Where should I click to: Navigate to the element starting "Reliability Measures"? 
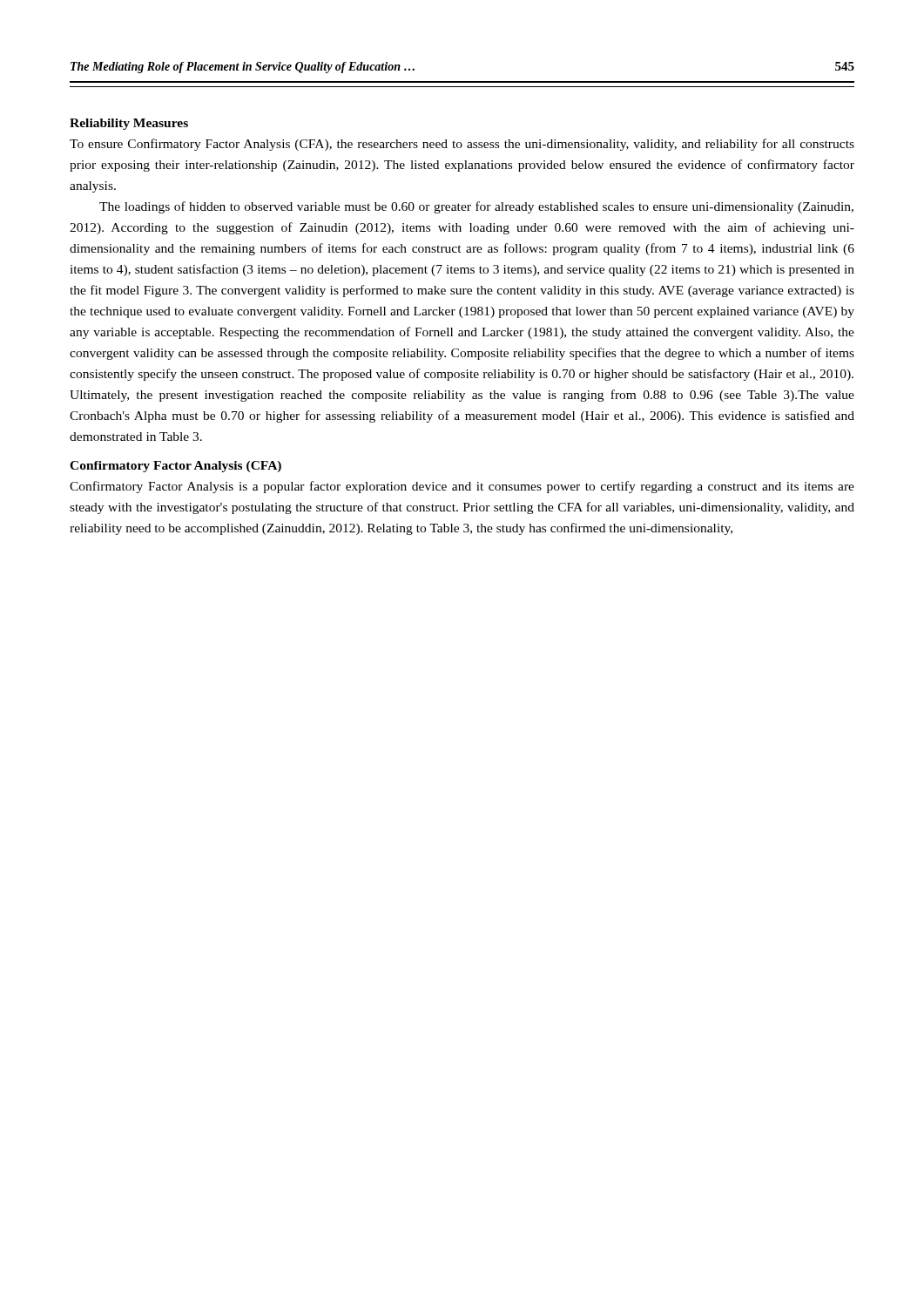pyautogui.click(x=129, y=122)
